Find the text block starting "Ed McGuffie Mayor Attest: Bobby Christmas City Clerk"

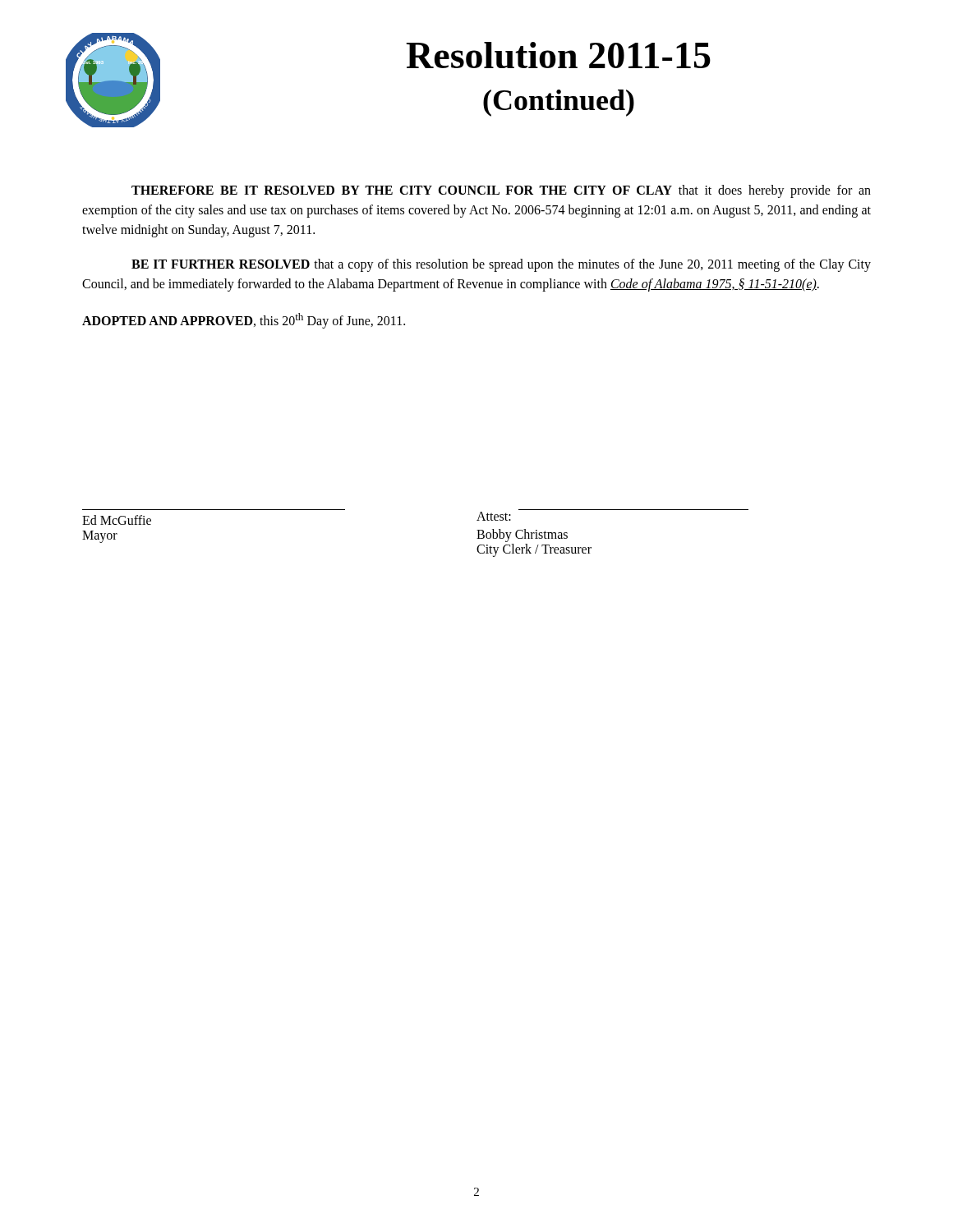click(x=476, y=533)
